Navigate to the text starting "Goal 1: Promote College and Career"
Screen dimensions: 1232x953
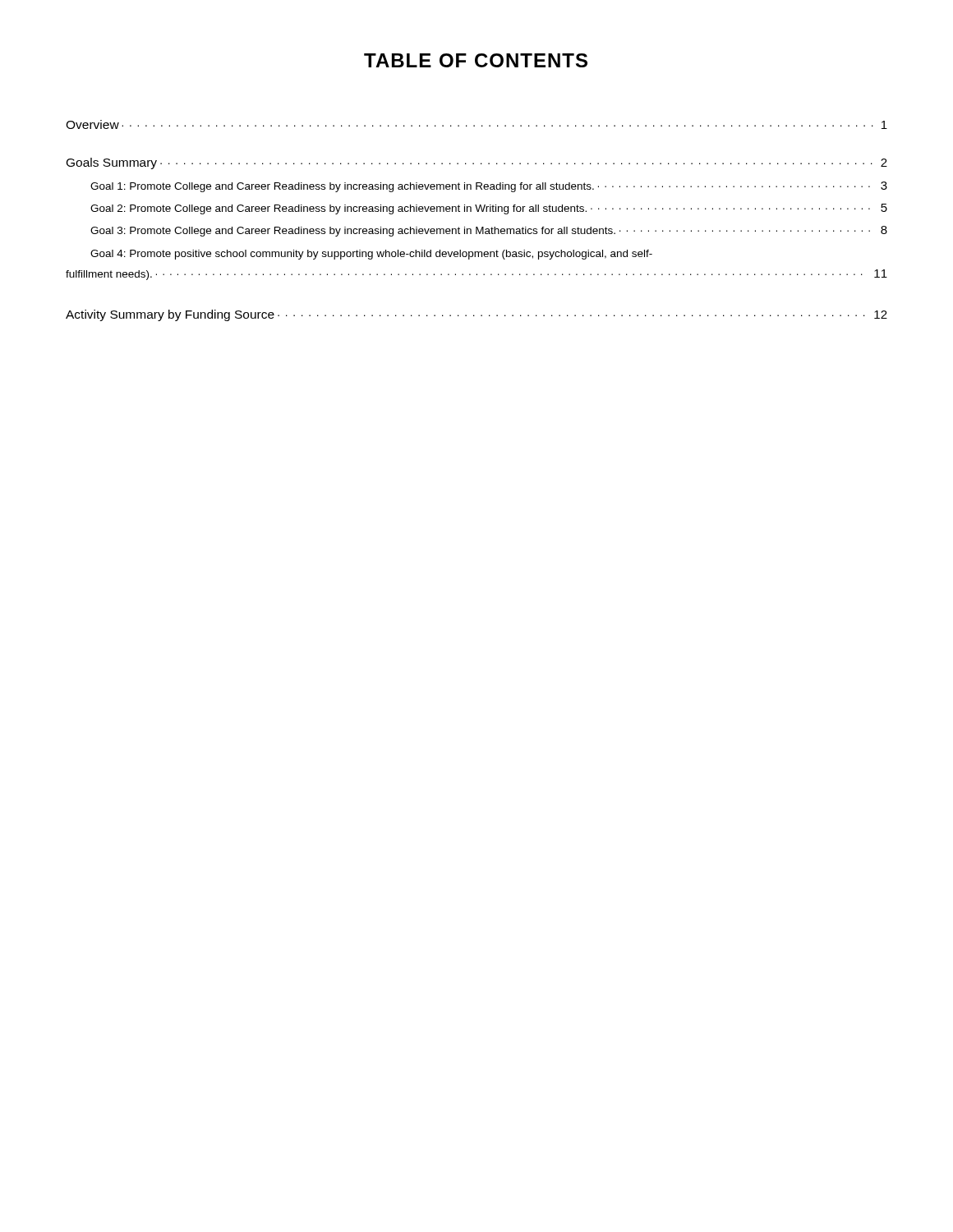click(x=489, y=185)
